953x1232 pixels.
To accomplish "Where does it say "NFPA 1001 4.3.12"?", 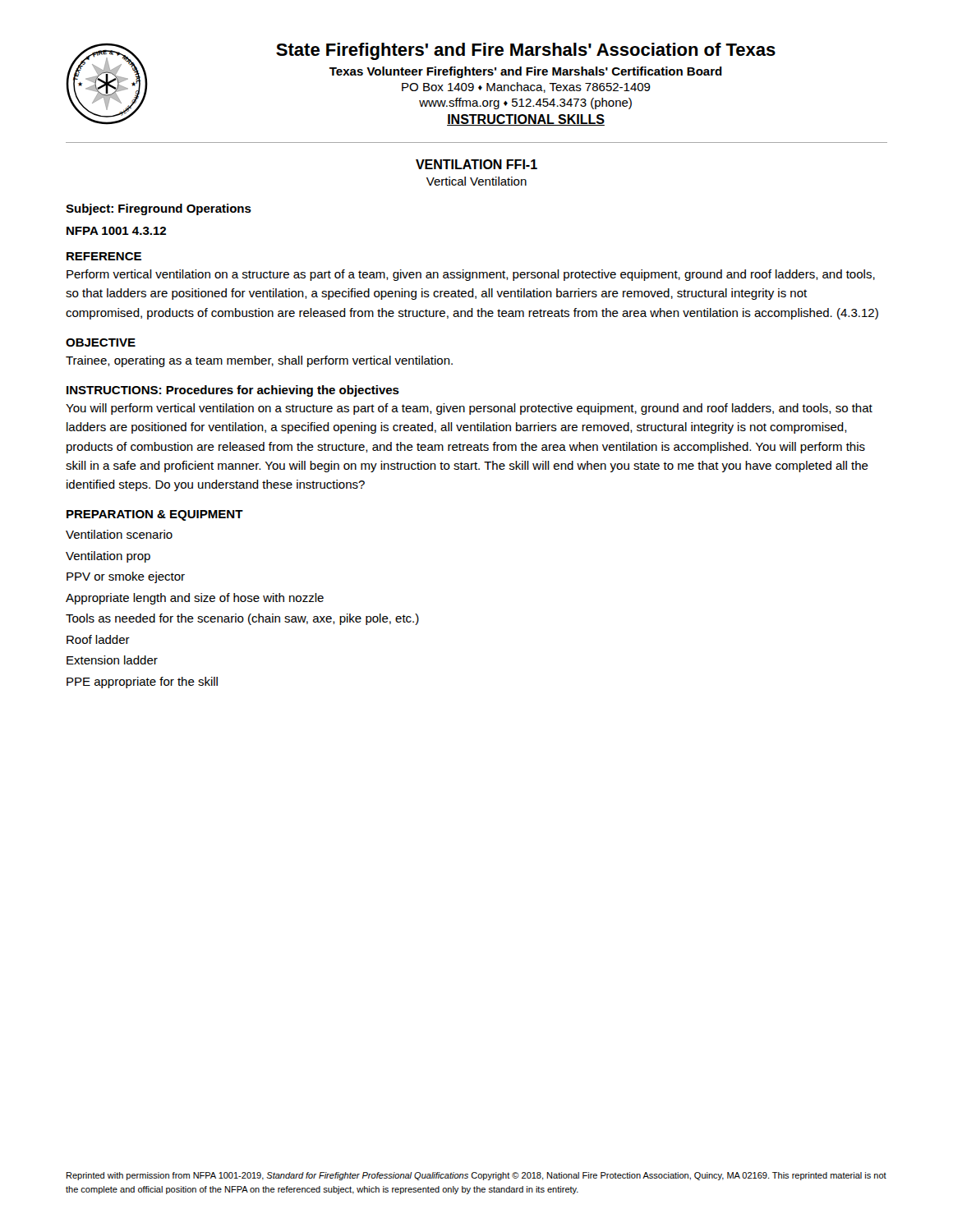I will 116,230.
